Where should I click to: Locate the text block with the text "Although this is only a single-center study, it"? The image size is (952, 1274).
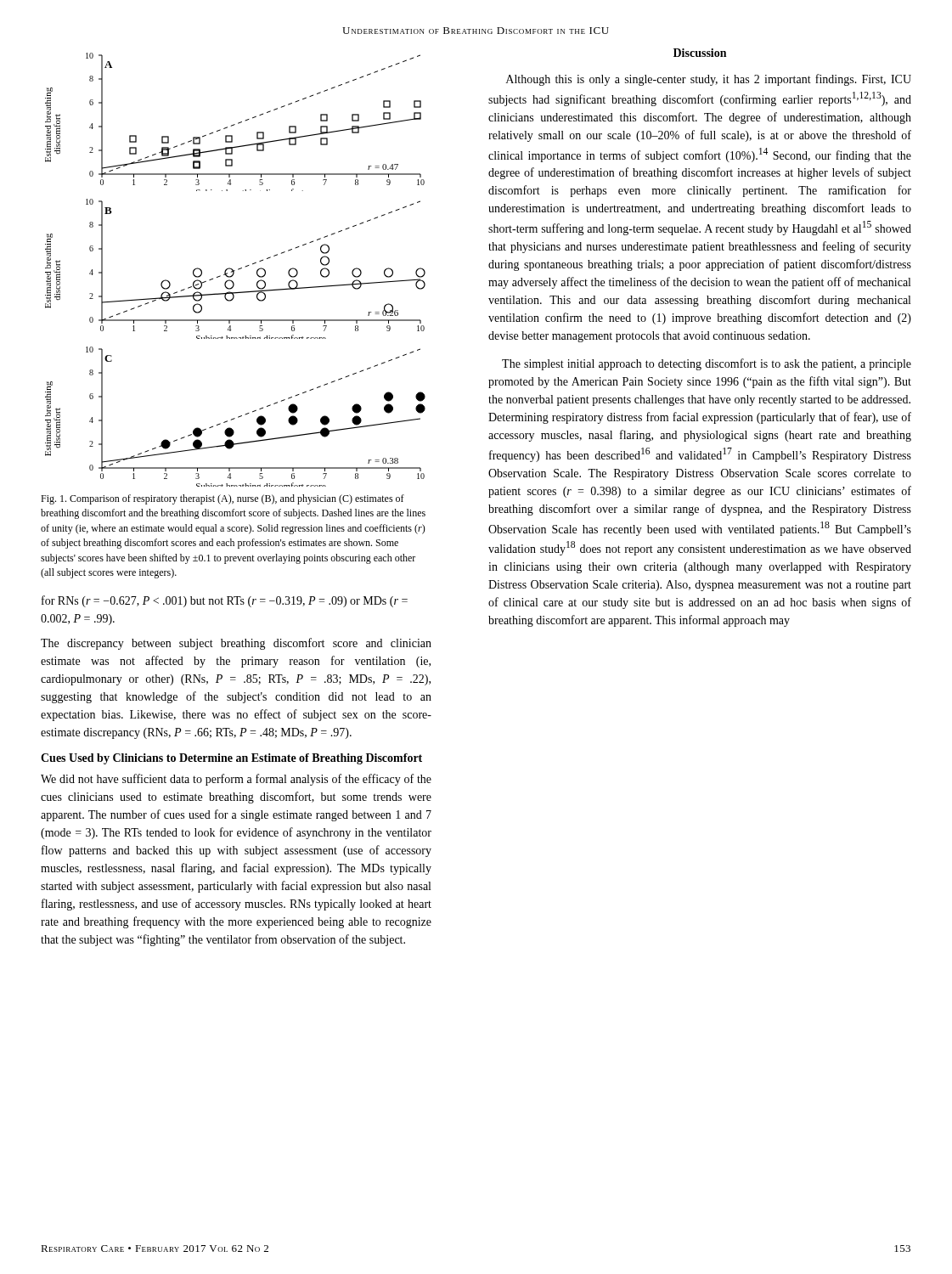700,208
